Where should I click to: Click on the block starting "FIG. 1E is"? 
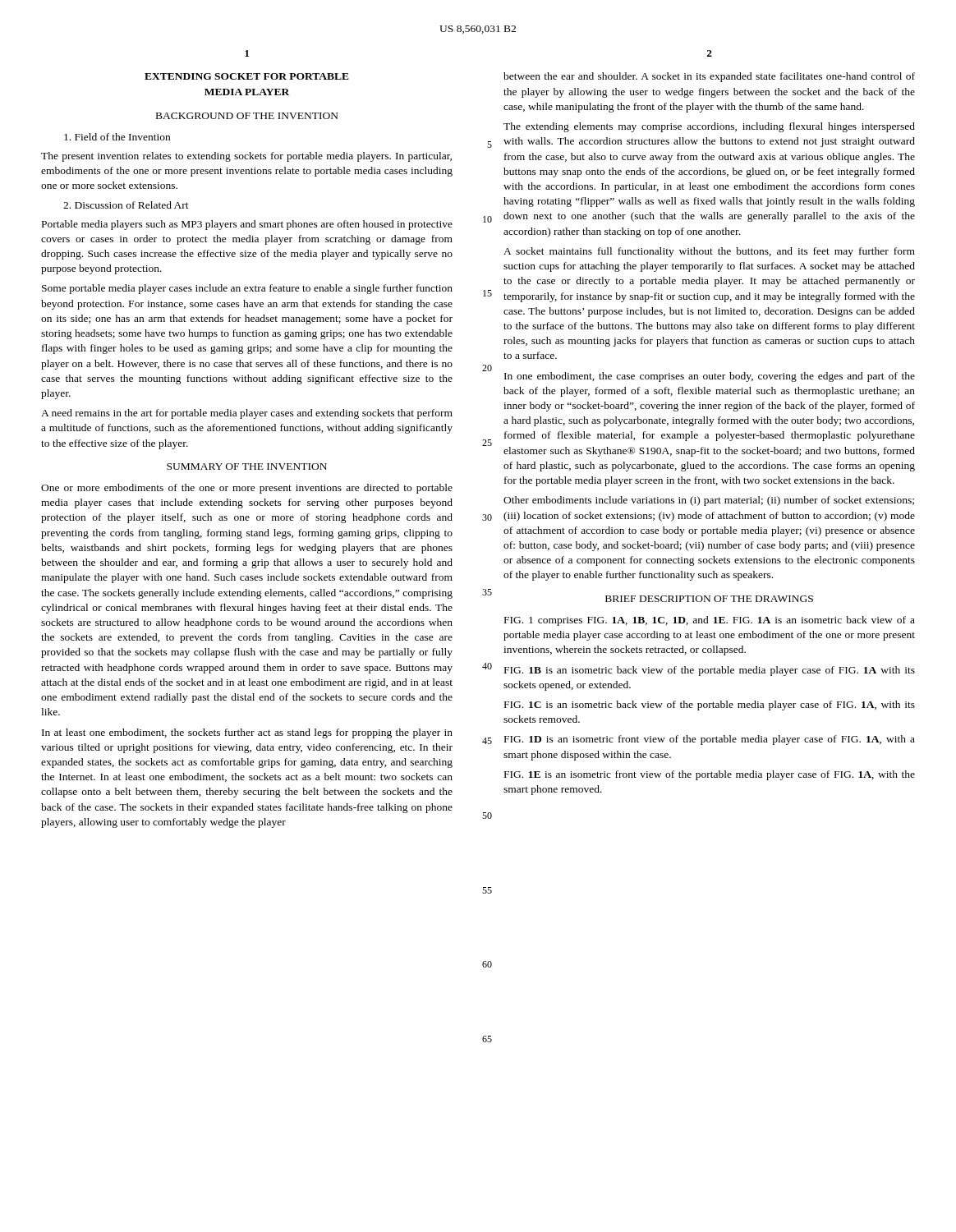click(x=709, y=781)
